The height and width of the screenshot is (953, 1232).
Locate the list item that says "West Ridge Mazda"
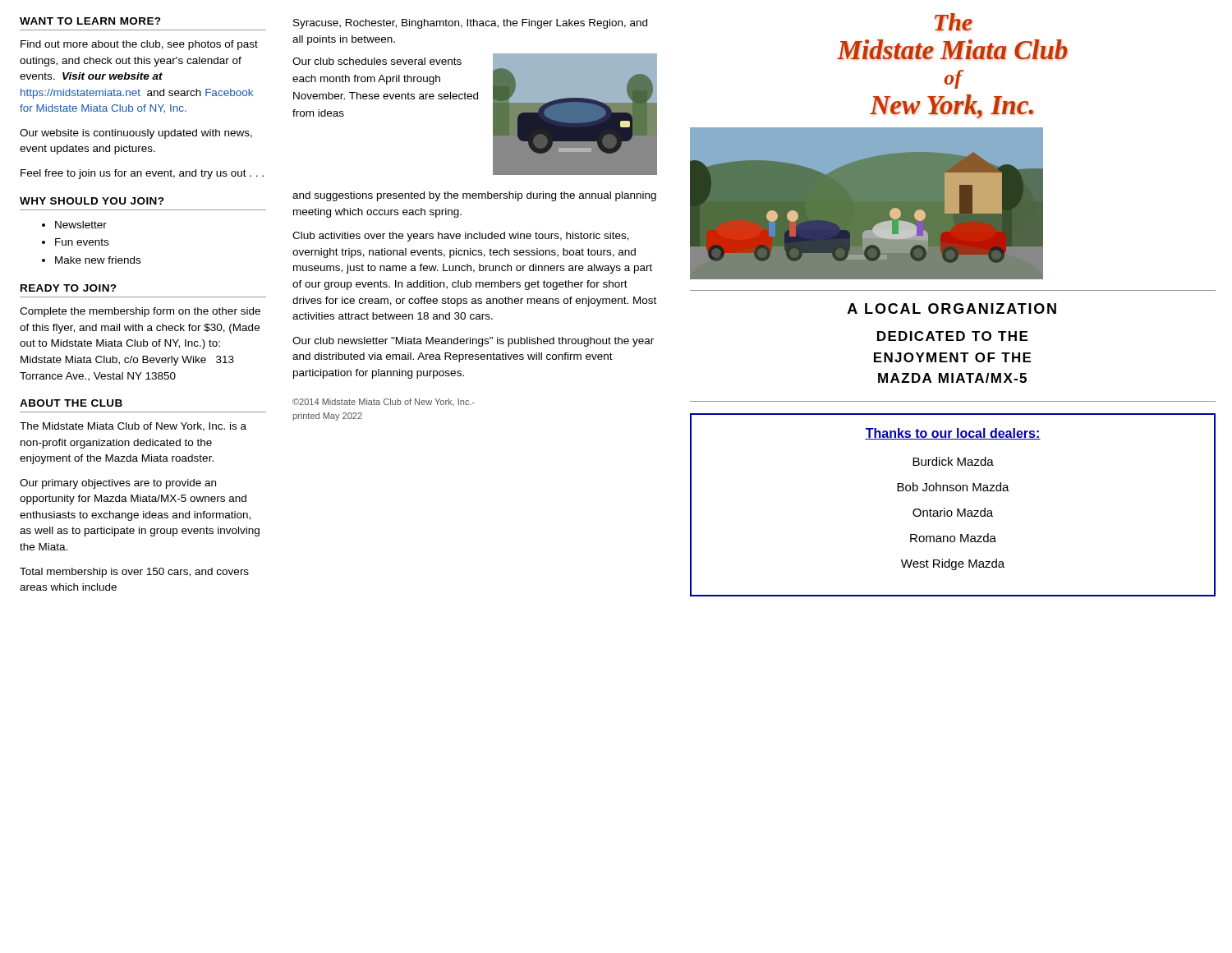point(953,563)
